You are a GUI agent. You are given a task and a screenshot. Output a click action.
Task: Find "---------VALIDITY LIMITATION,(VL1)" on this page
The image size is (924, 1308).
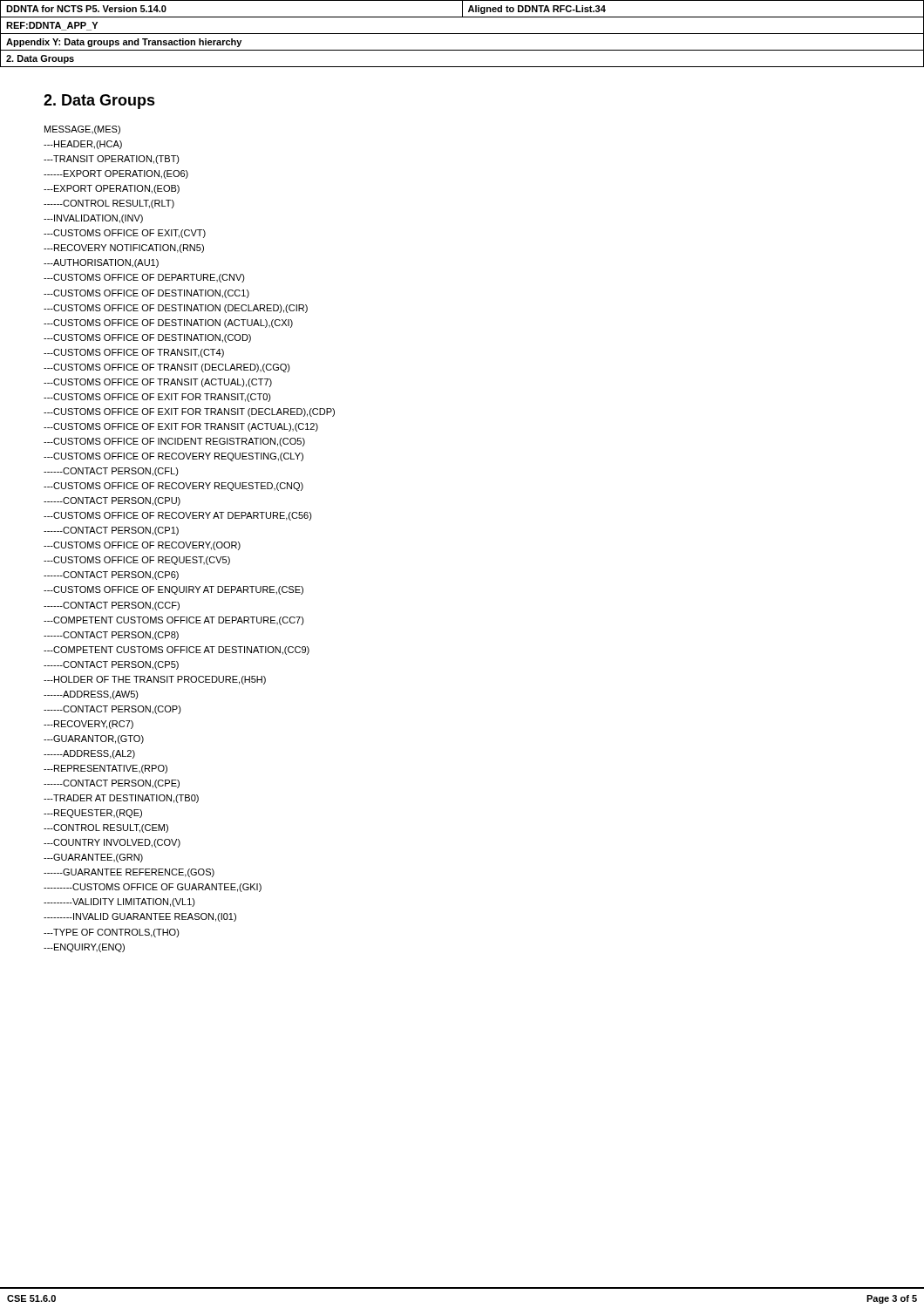coord(119,902)
